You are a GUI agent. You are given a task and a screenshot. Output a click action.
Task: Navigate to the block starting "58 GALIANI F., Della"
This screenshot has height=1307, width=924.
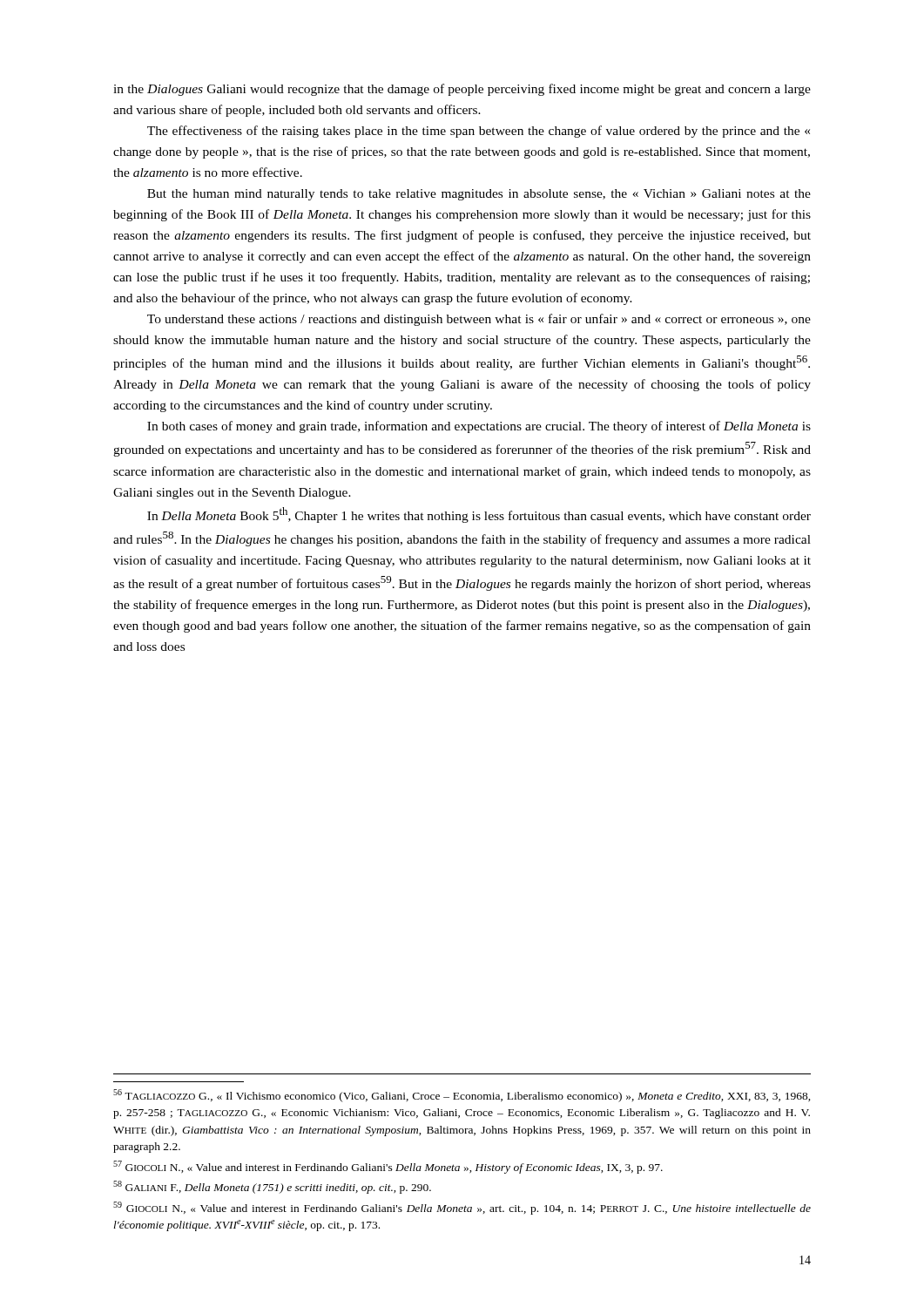click(x=272, y=1187)
